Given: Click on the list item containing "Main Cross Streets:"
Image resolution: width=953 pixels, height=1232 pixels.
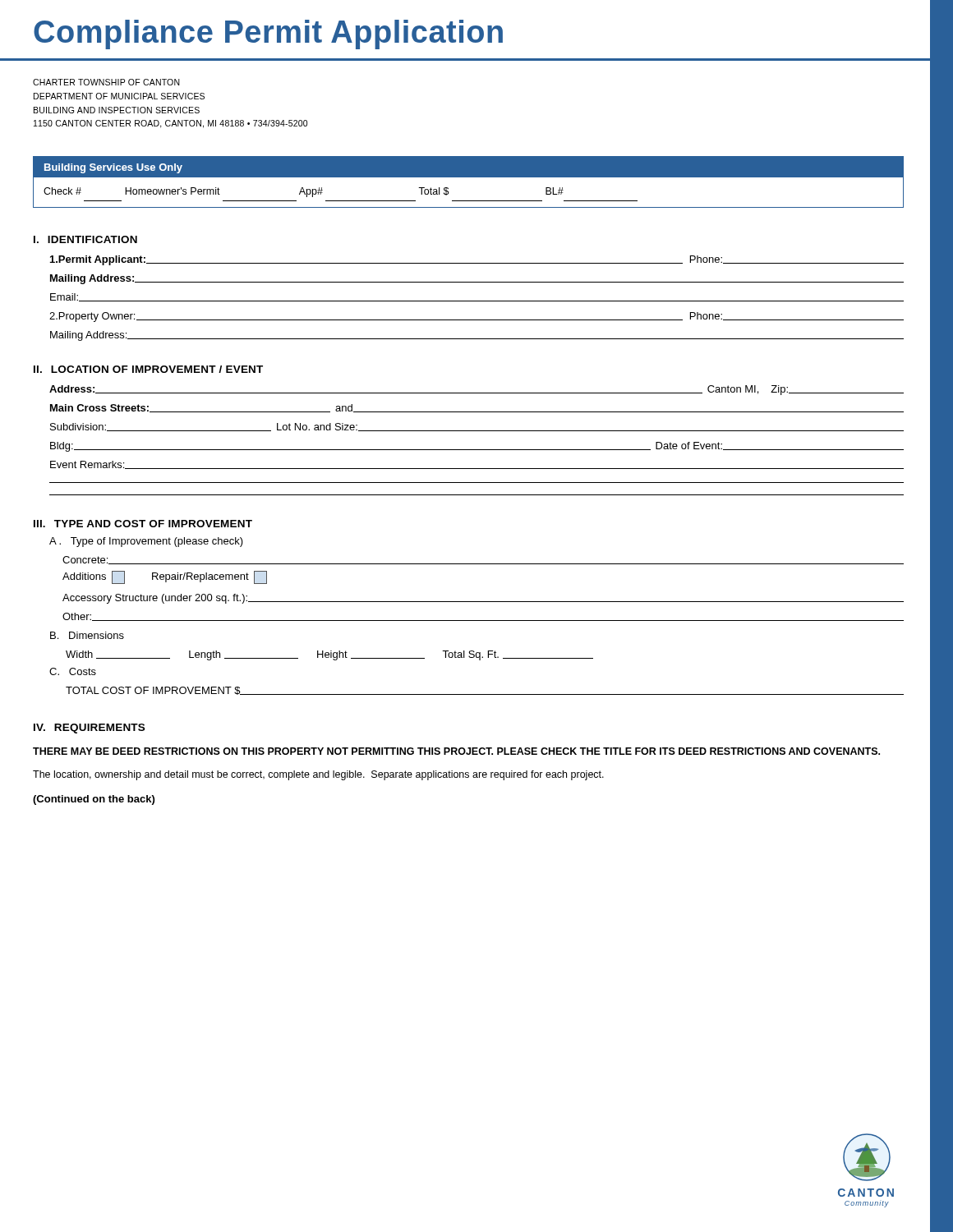Looking at the screenshot, I should (x=476, y=407).
